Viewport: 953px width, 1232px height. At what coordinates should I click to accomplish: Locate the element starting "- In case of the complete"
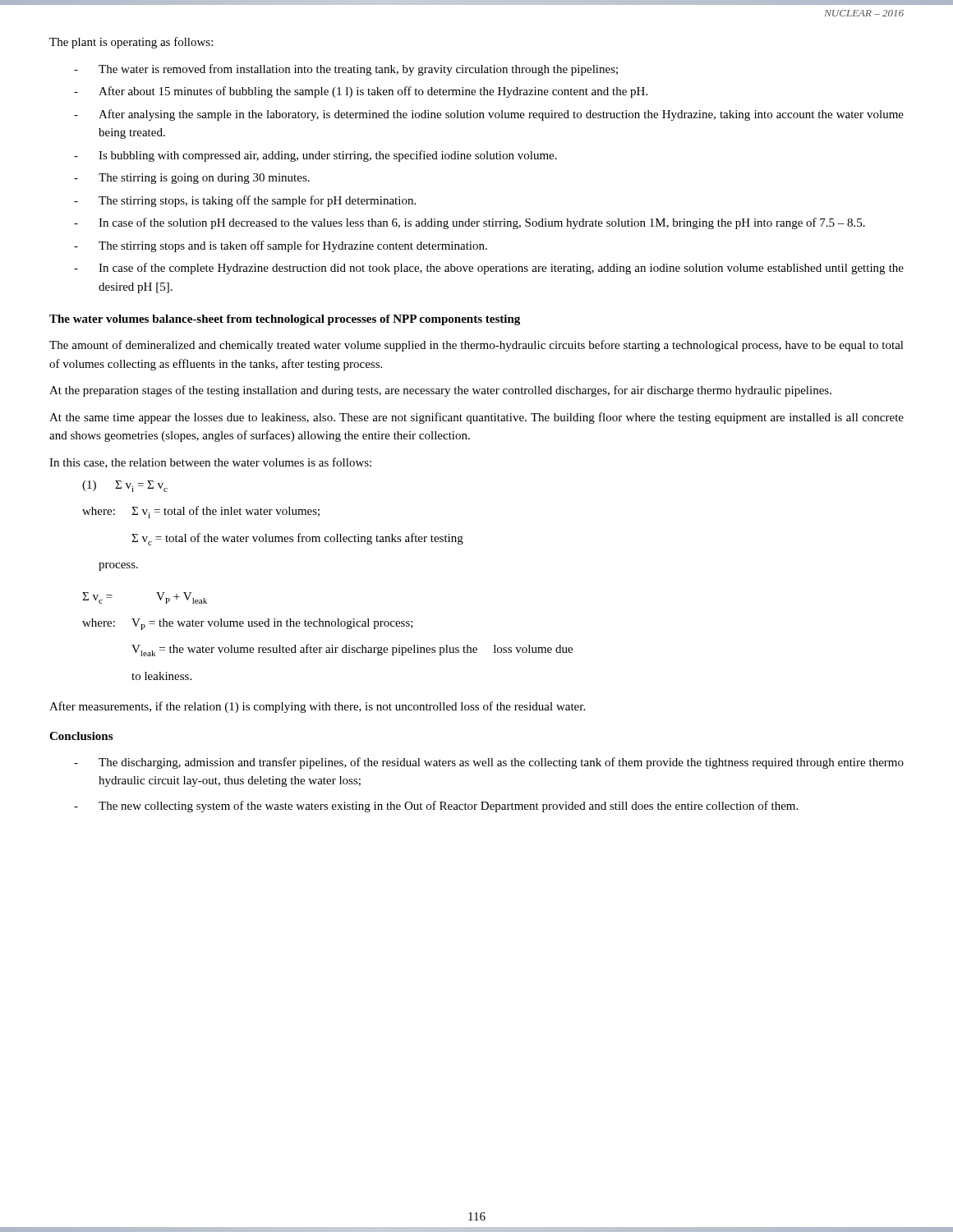(476, 277)
